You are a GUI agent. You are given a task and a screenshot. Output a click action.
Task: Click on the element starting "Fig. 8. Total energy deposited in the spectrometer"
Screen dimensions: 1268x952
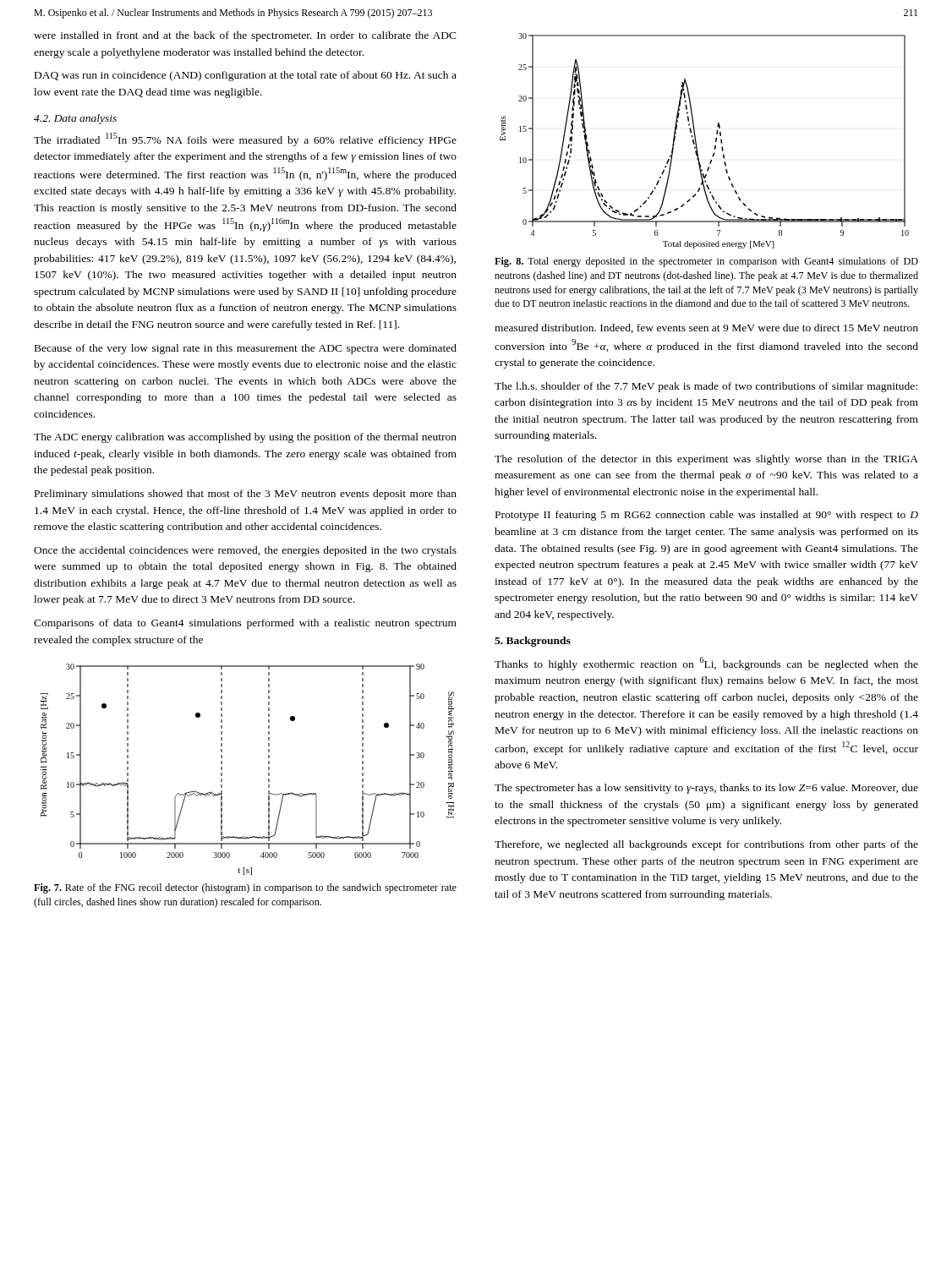[706, 283]
